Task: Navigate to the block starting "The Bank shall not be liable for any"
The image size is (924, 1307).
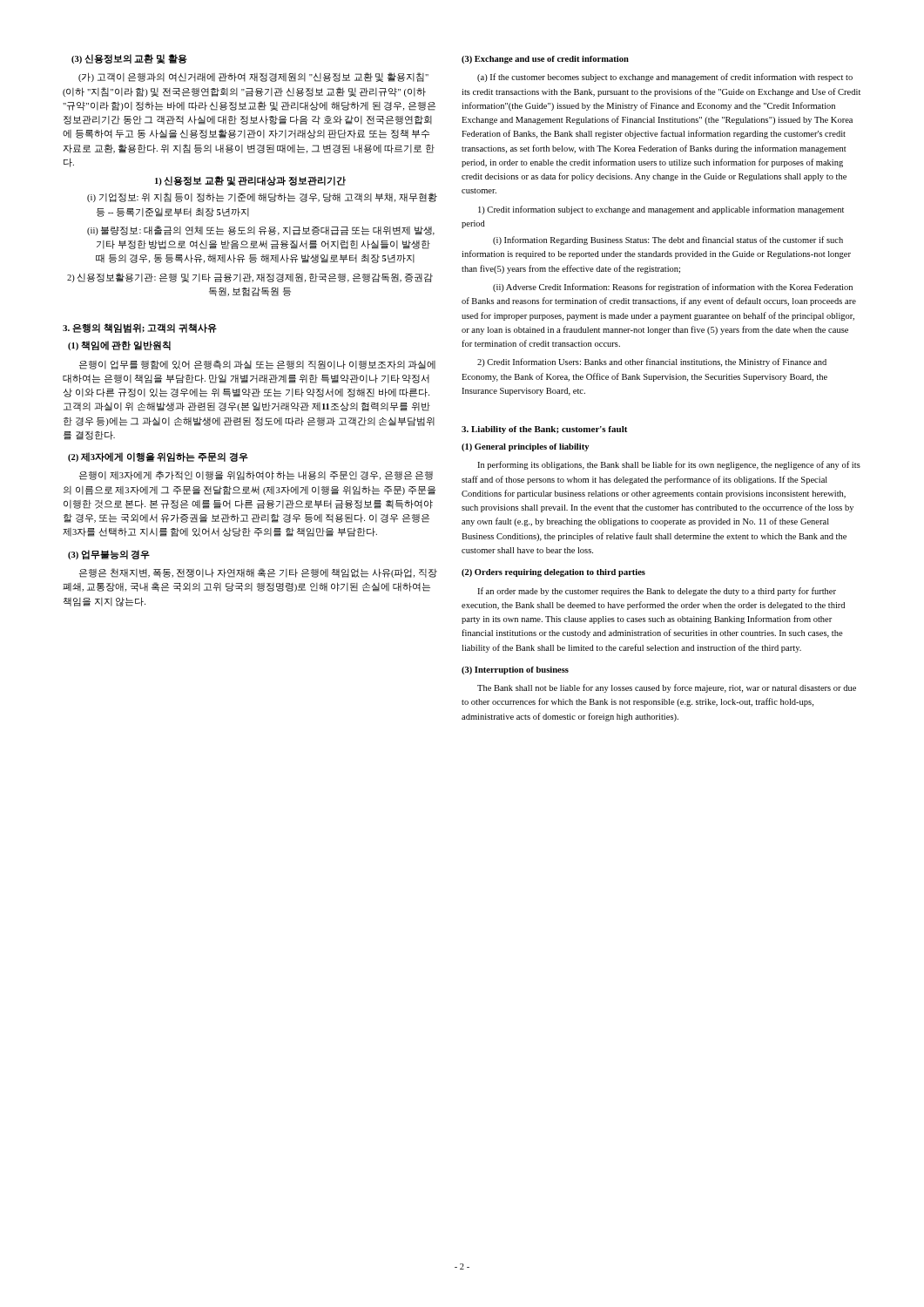Action: point(659,702)
